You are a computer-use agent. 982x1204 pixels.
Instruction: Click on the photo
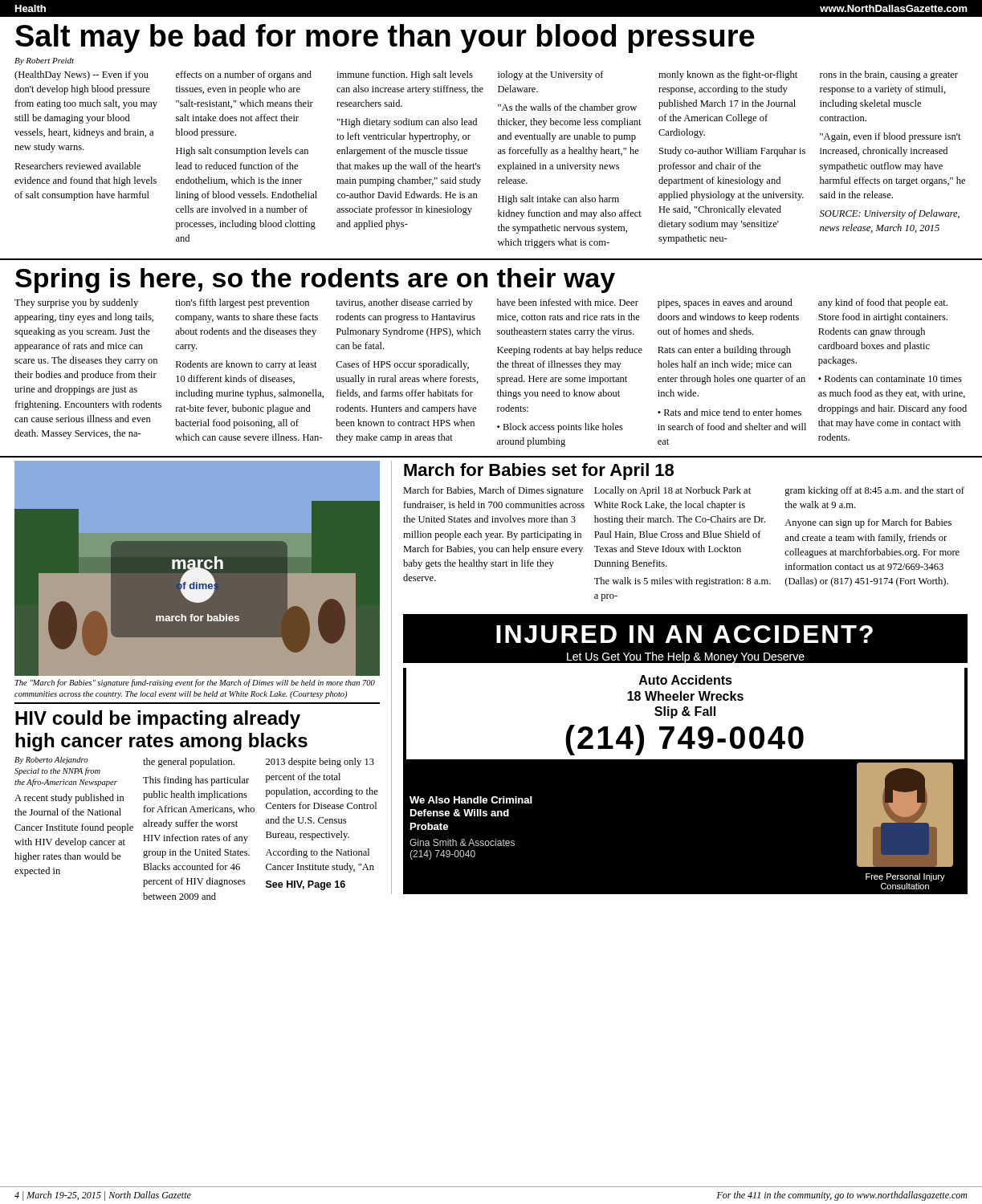coord(197,568)
